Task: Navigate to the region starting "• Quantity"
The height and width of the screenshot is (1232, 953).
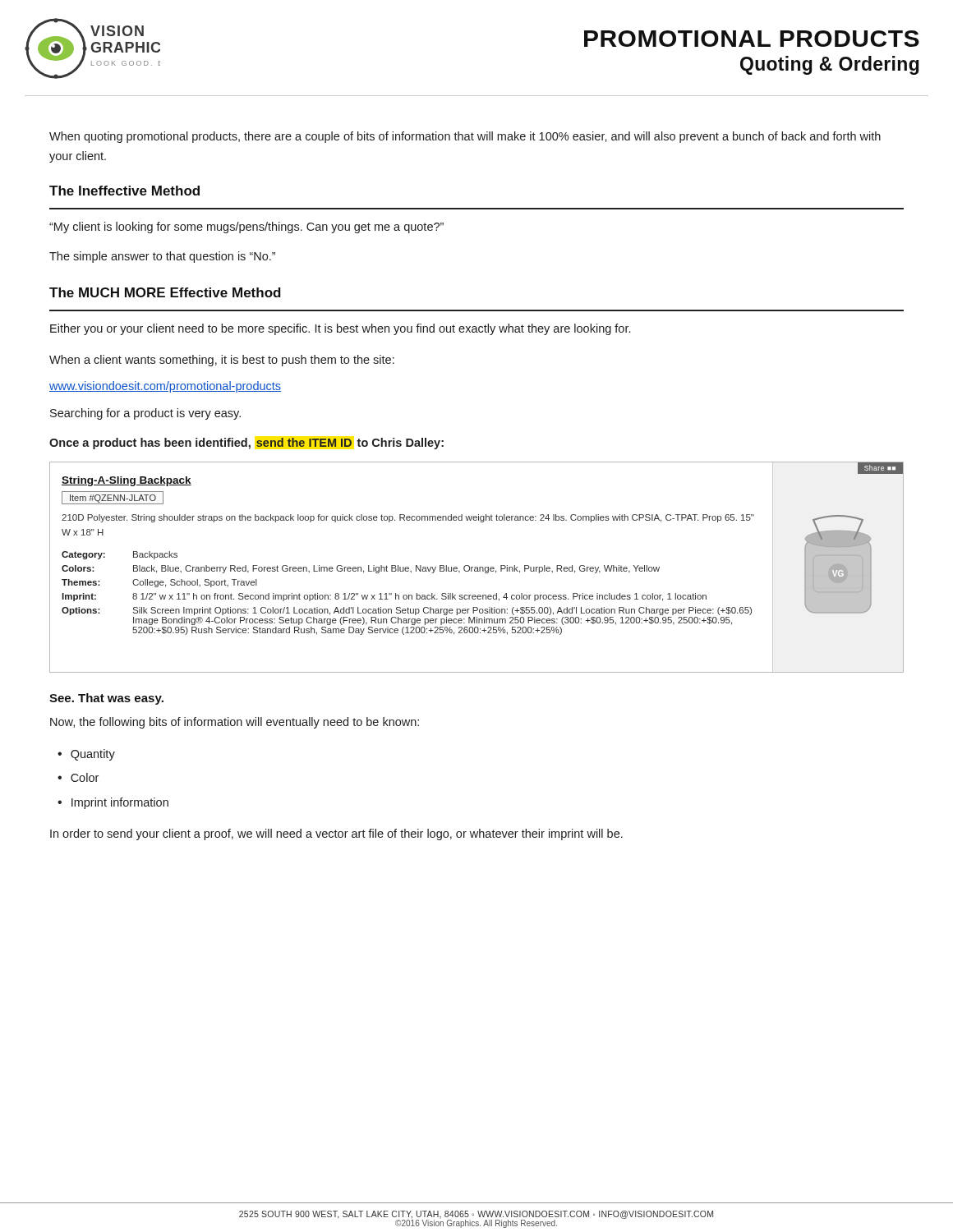Action: (x=86, y=754)
